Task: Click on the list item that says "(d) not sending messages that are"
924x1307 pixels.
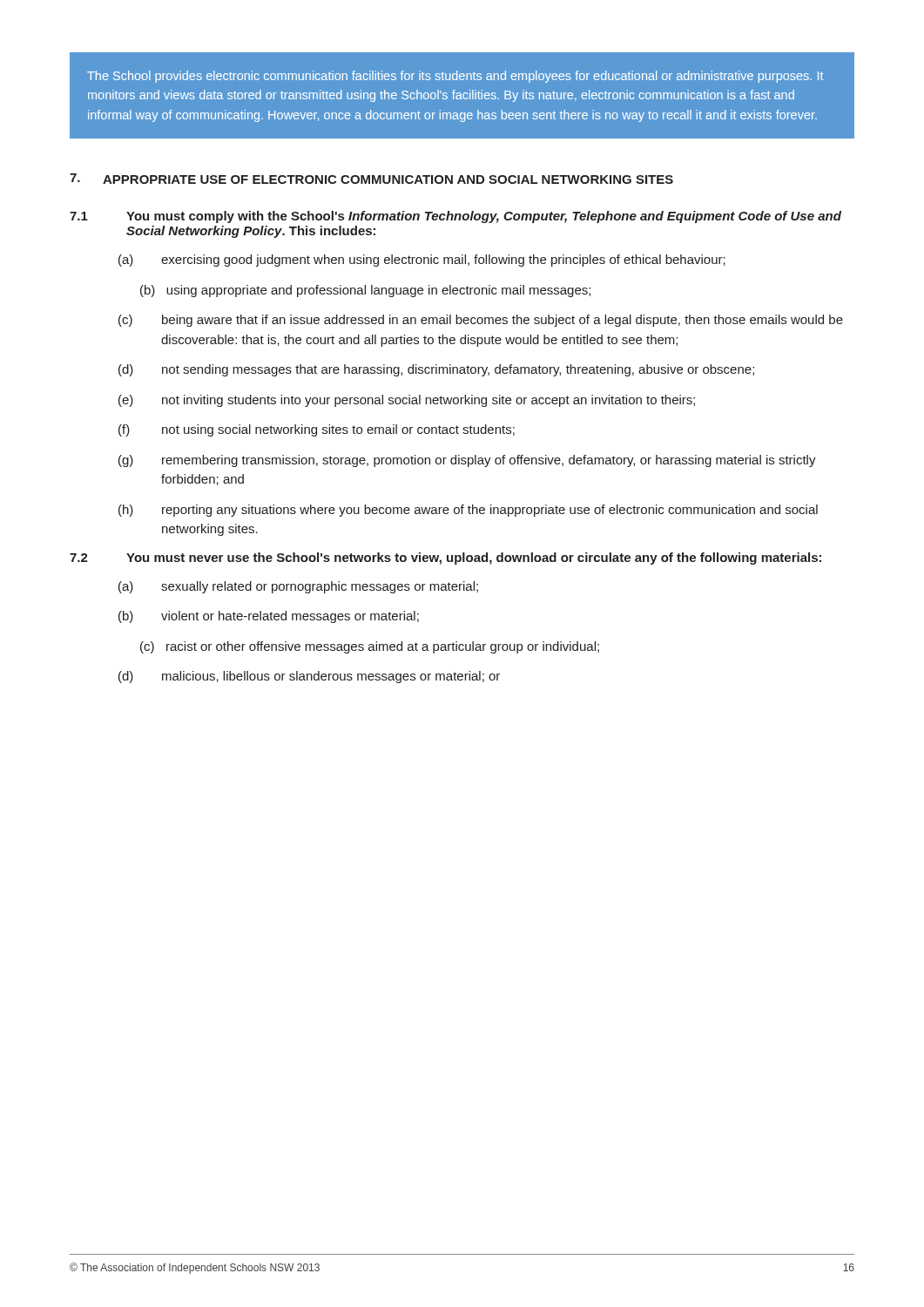Action: click(486, 370)
